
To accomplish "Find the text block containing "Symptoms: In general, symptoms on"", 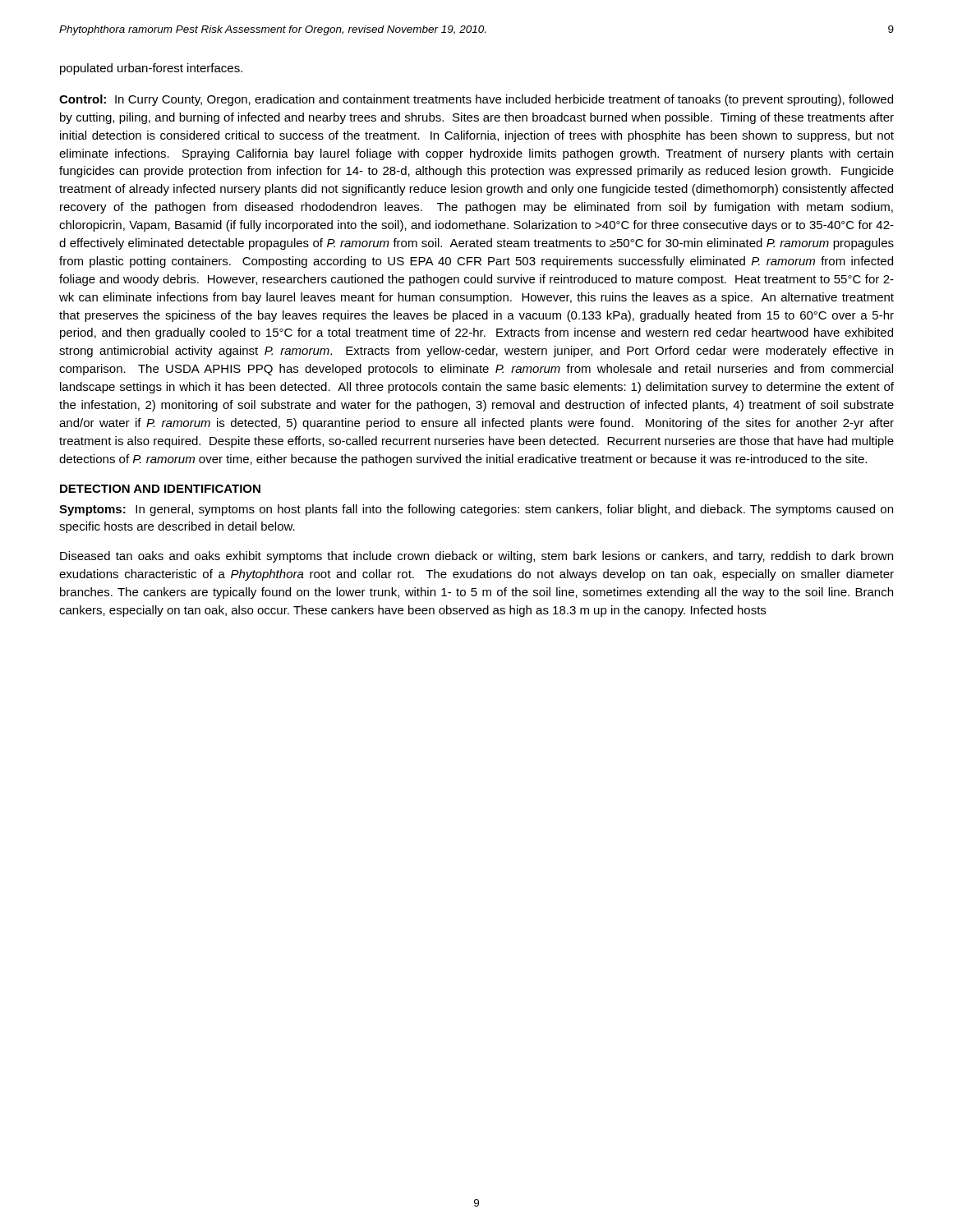I will click(476, 518).
